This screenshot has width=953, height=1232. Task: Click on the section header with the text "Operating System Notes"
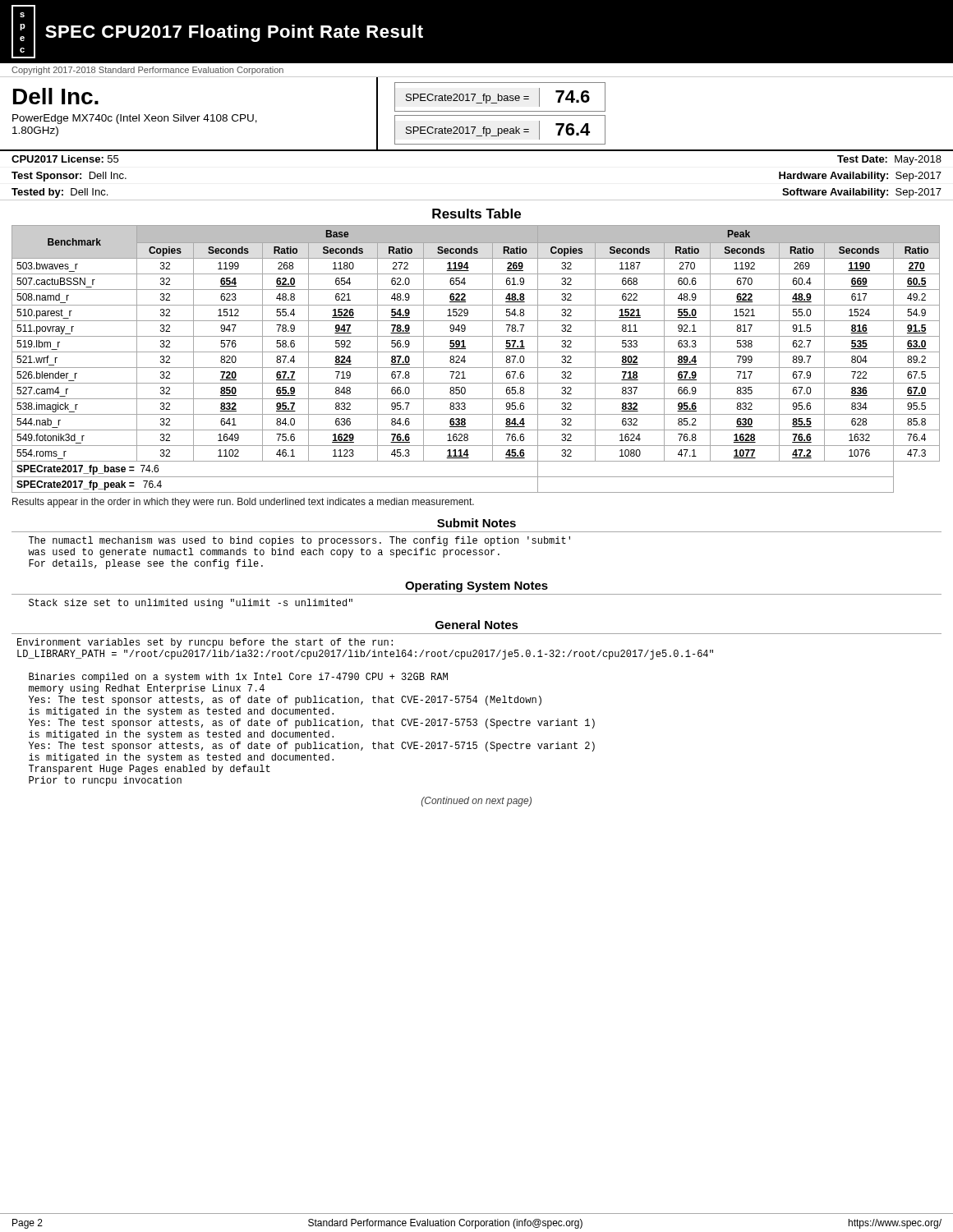476,585
